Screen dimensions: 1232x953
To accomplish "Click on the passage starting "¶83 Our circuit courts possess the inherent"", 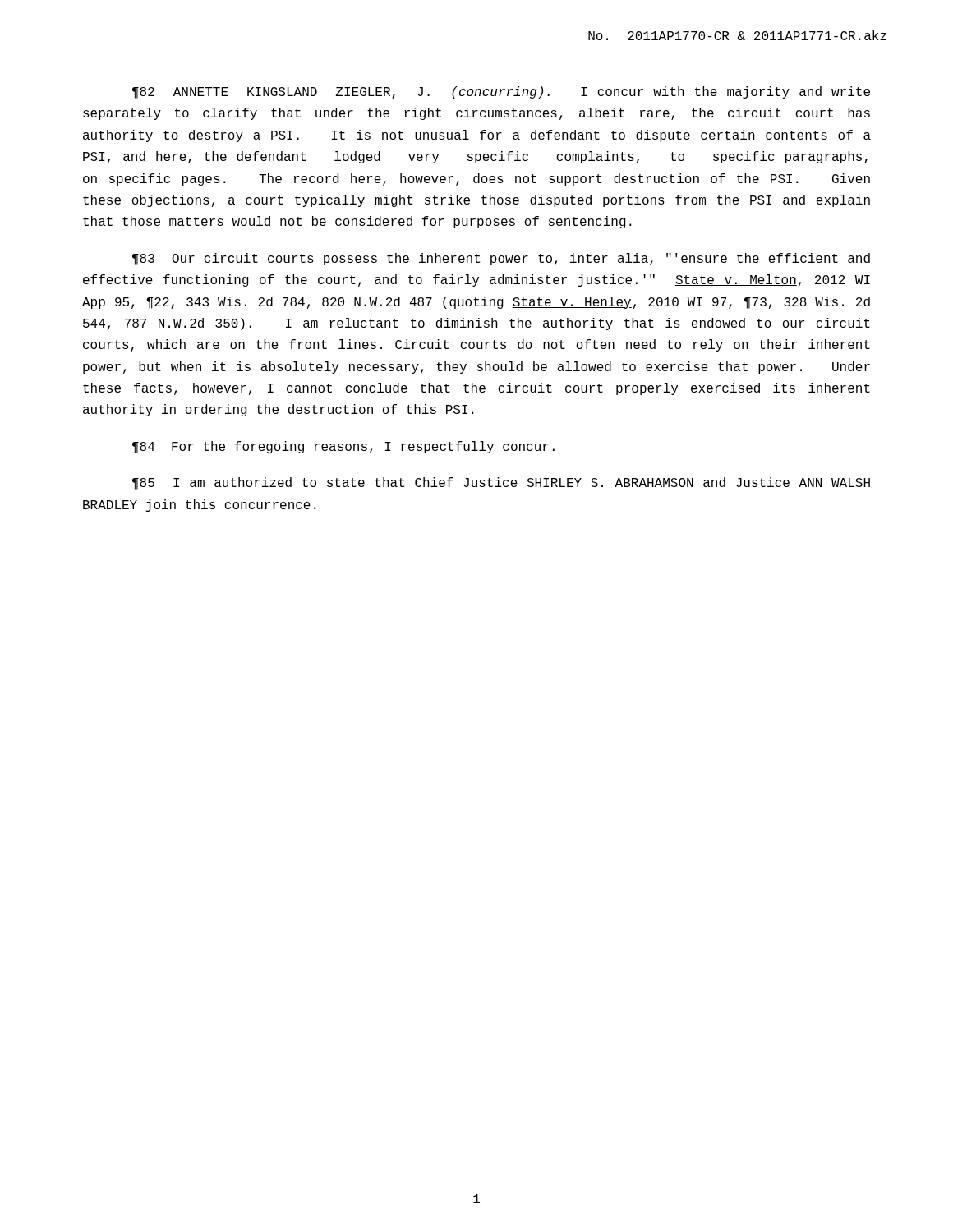I will click(x=476, y=335).
